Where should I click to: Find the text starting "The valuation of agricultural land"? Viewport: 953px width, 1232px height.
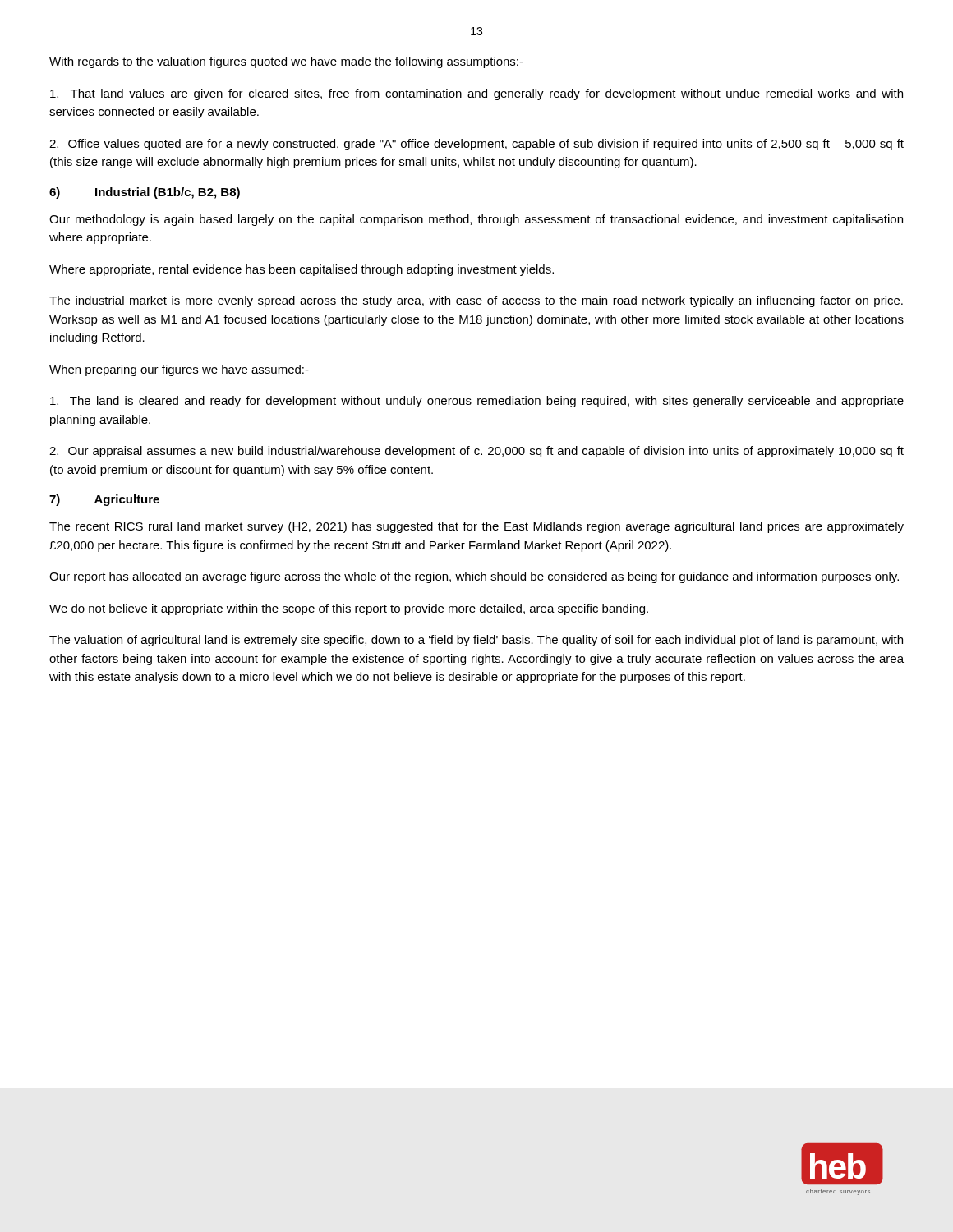476,658
